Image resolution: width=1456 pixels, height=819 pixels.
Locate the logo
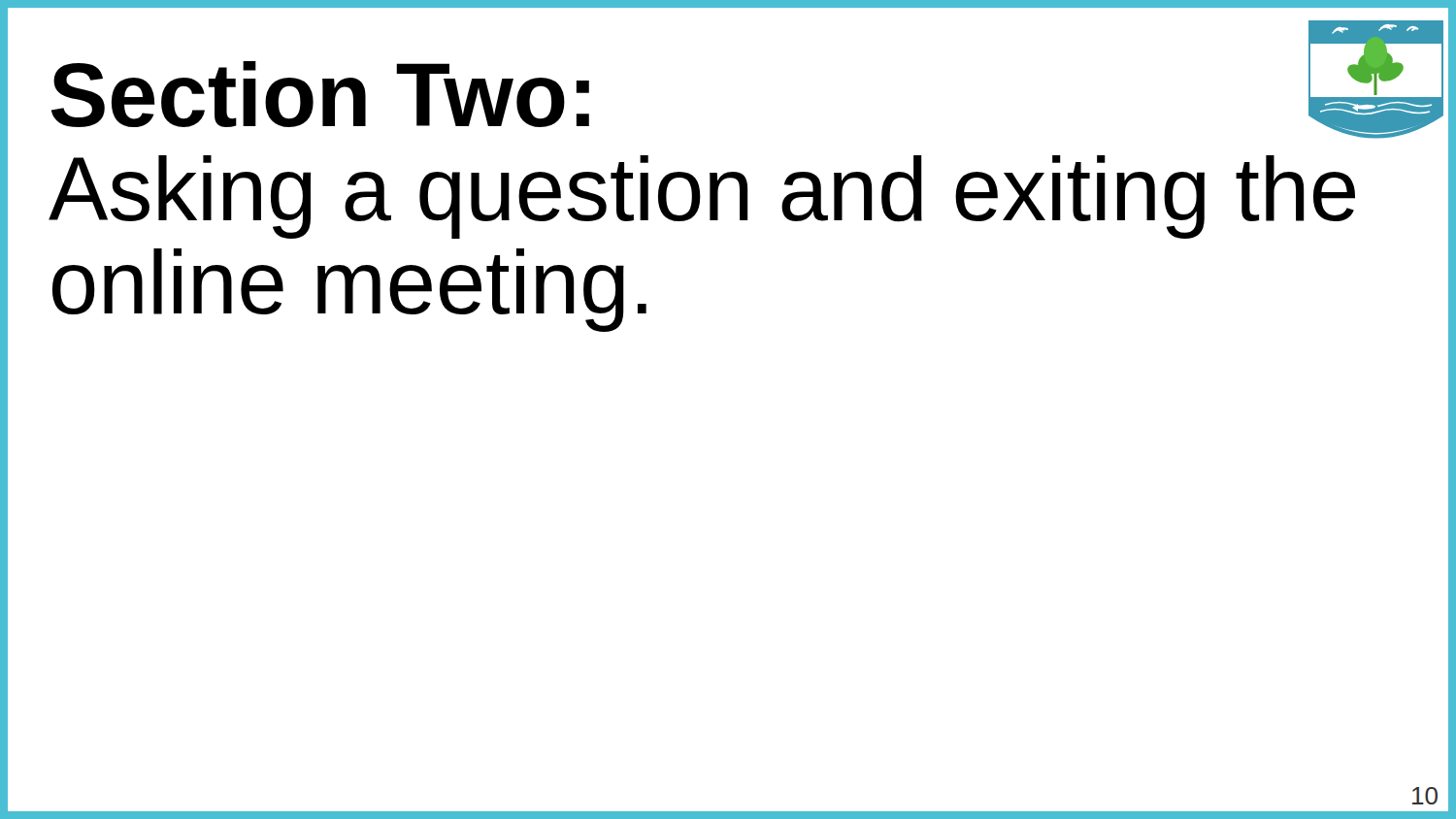(1376, 88)
